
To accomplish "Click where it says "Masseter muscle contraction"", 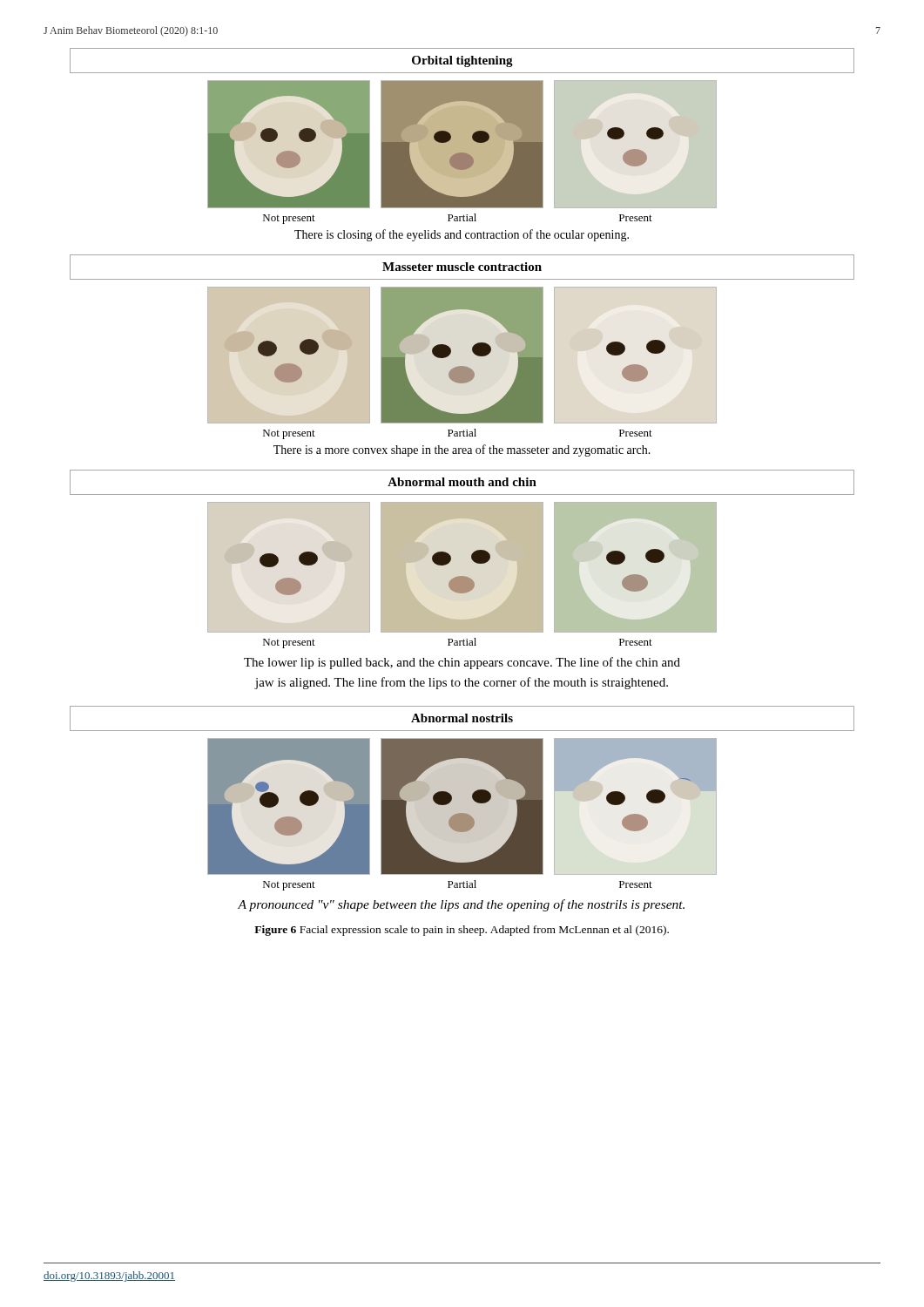I will coord(462,267).
